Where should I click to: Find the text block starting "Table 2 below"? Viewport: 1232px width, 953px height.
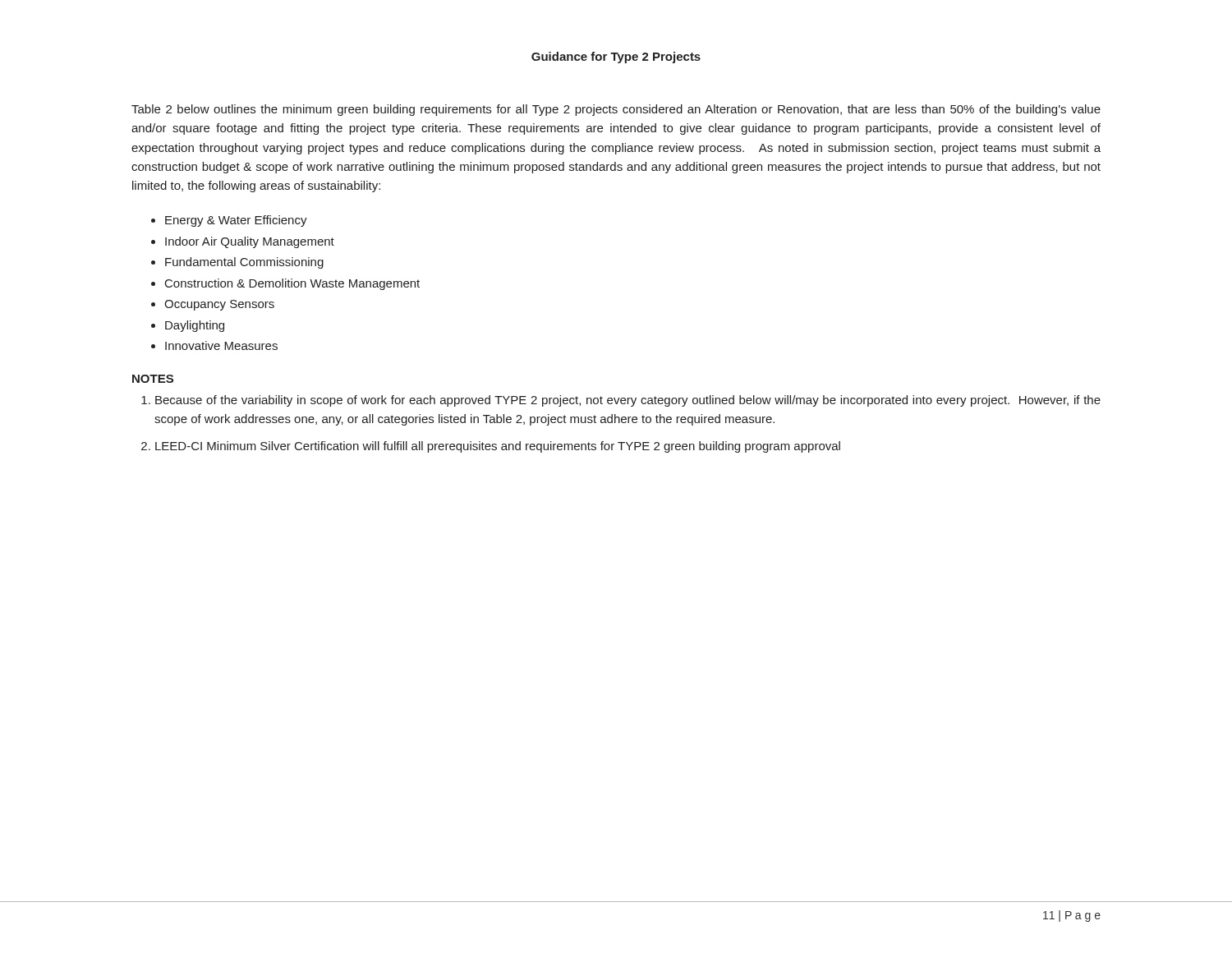pyautogui.click(x=616, y=147)
